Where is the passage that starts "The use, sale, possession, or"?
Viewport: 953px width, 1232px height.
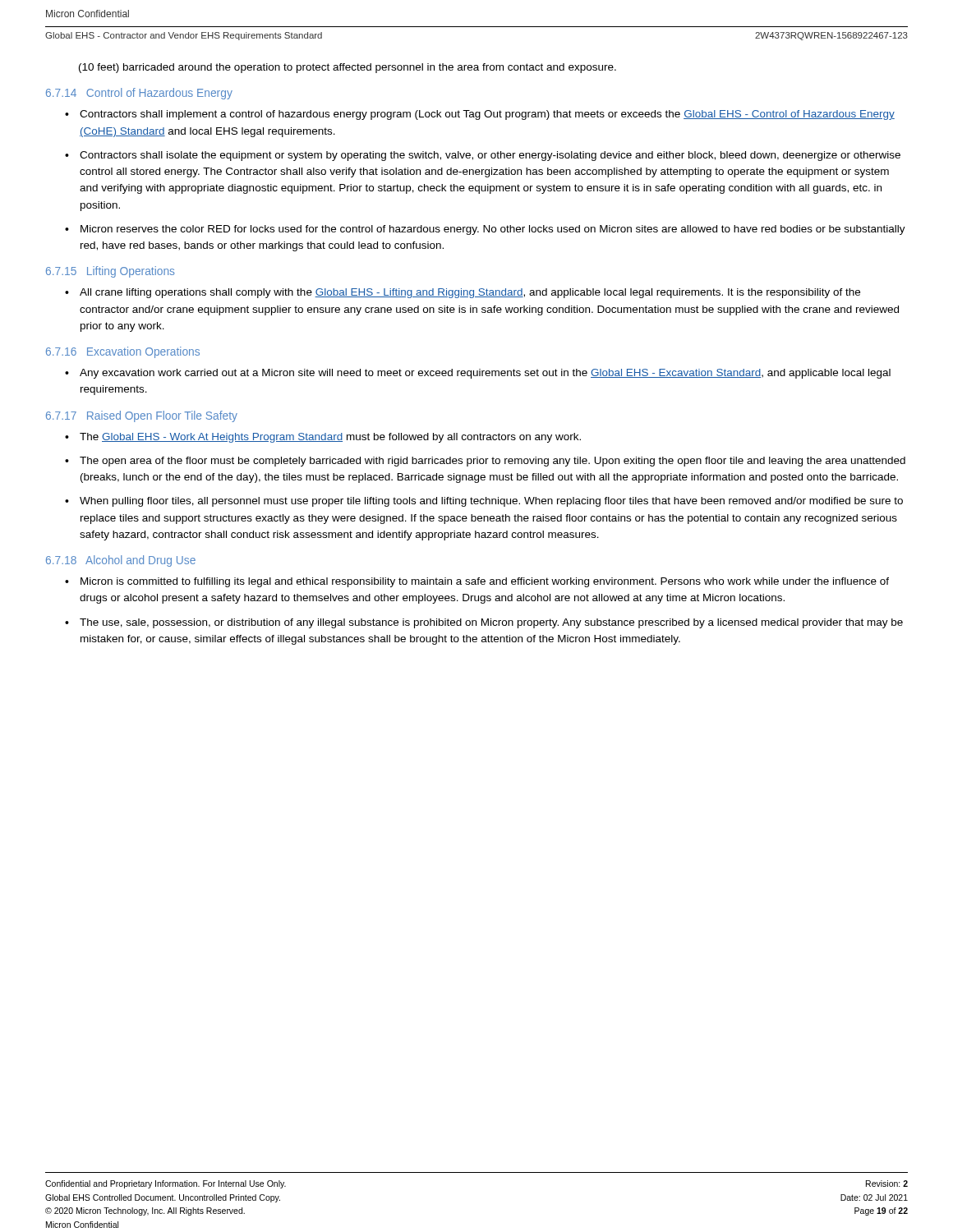point(491,630)
